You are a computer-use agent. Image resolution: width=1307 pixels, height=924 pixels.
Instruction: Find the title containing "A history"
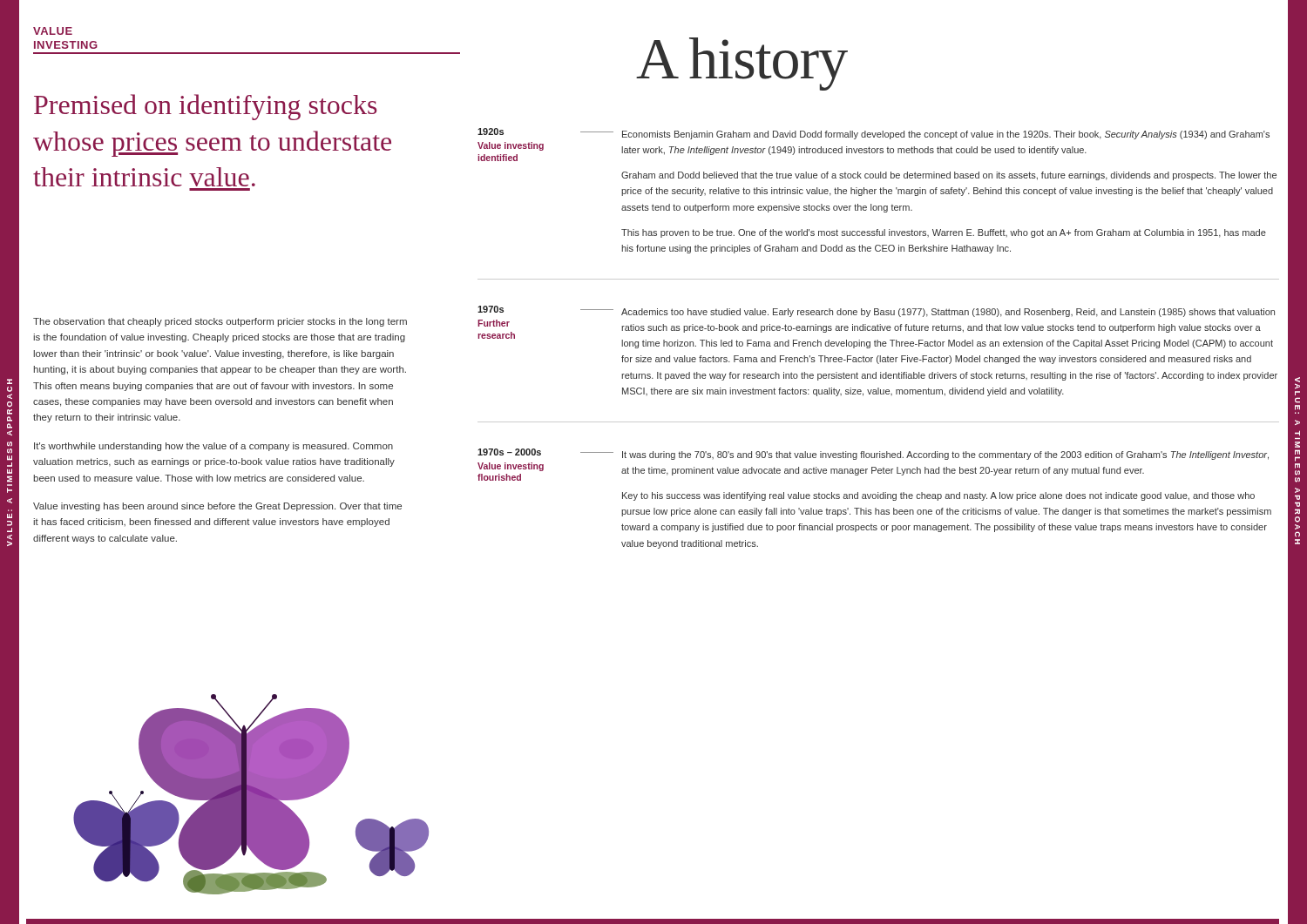pos(742,58)
